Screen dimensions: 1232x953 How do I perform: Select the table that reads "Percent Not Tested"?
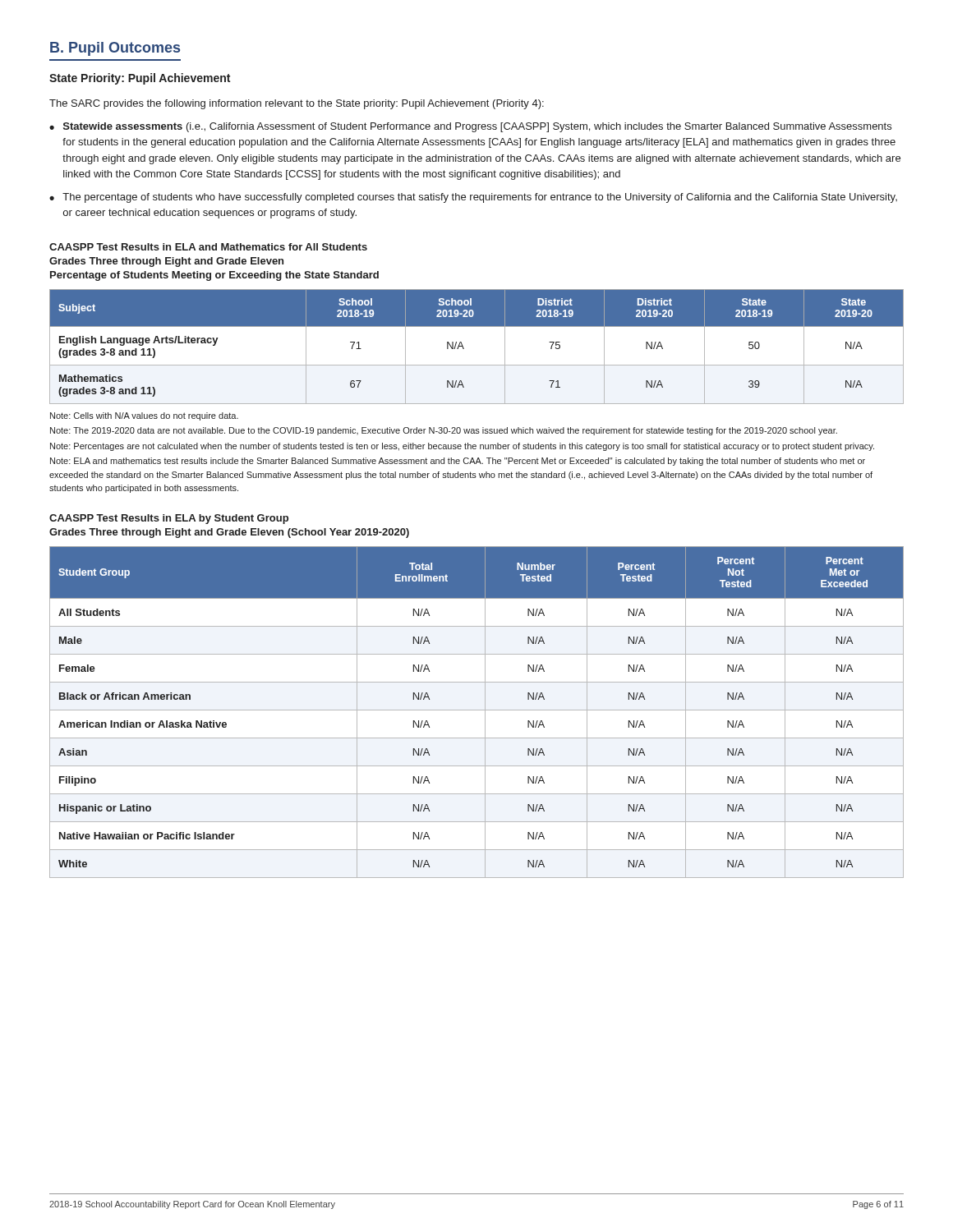point(476,712)
